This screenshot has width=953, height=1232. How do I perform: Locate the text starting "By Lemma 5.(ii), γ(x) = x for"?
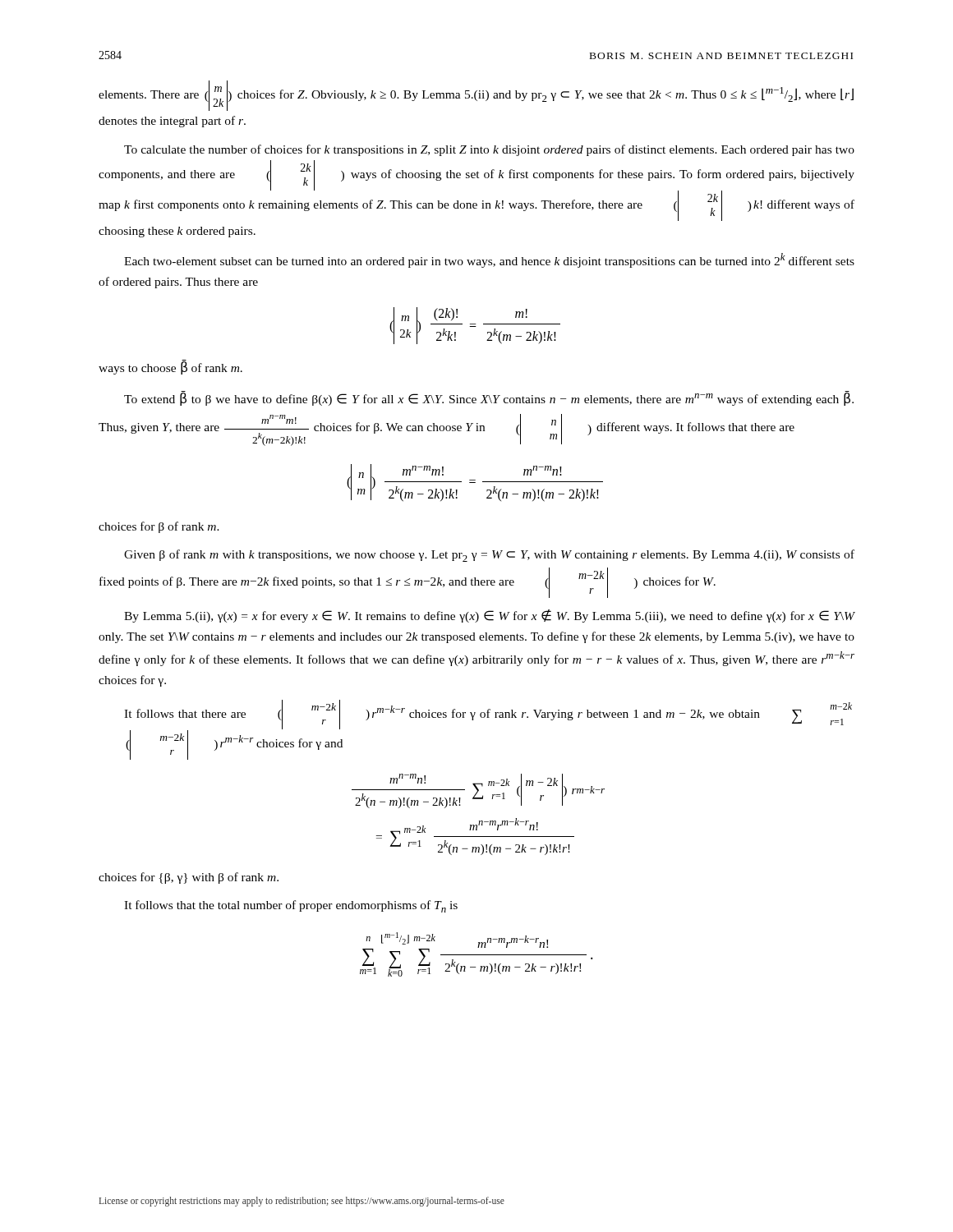point(476,648)
